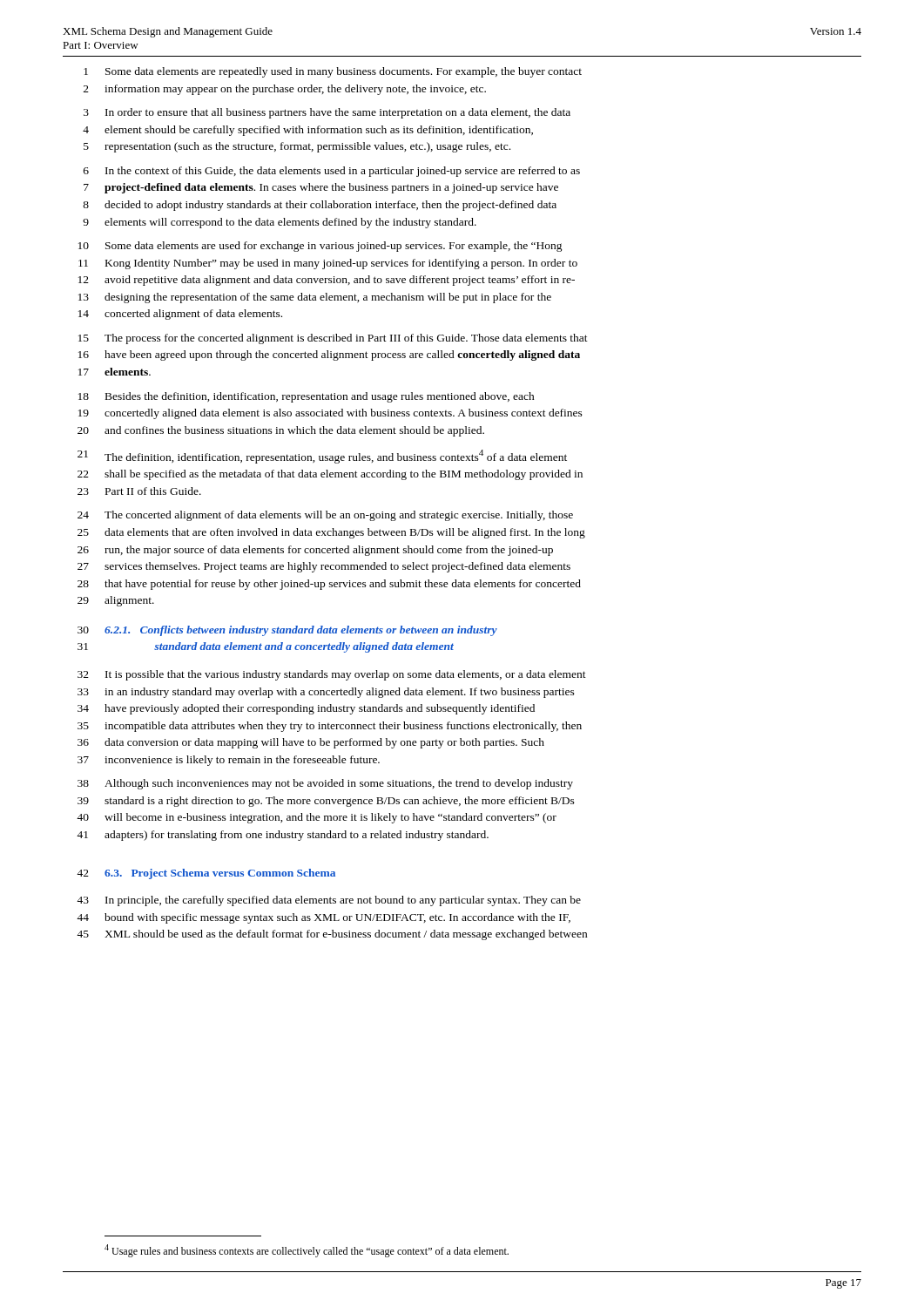The image size is (924, 1307).
Task: Click on the text block starting "4 Usage rules"
Action: click(483, 1247)
